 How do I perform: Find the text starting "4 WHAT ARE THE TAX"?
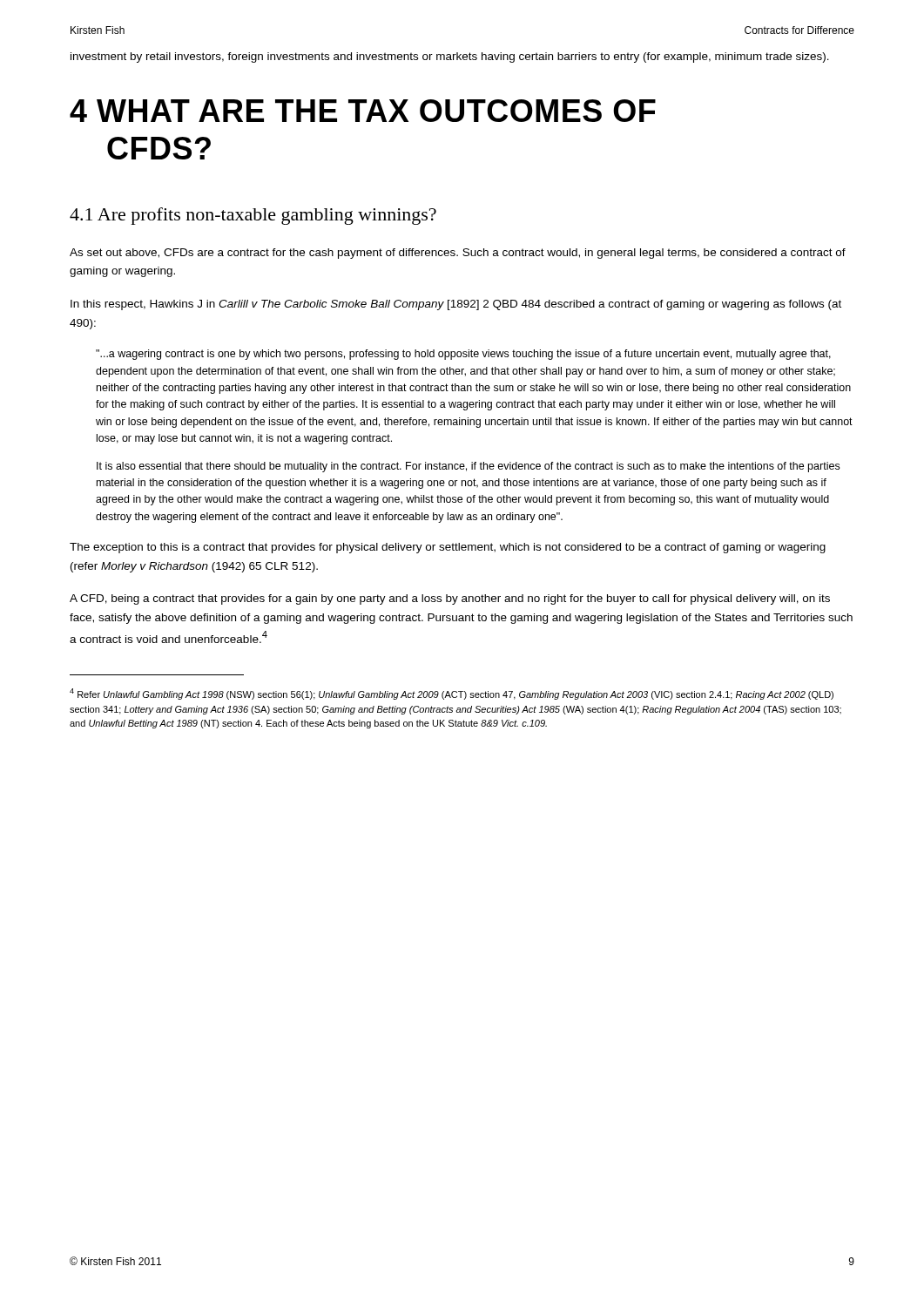(462, 130)
